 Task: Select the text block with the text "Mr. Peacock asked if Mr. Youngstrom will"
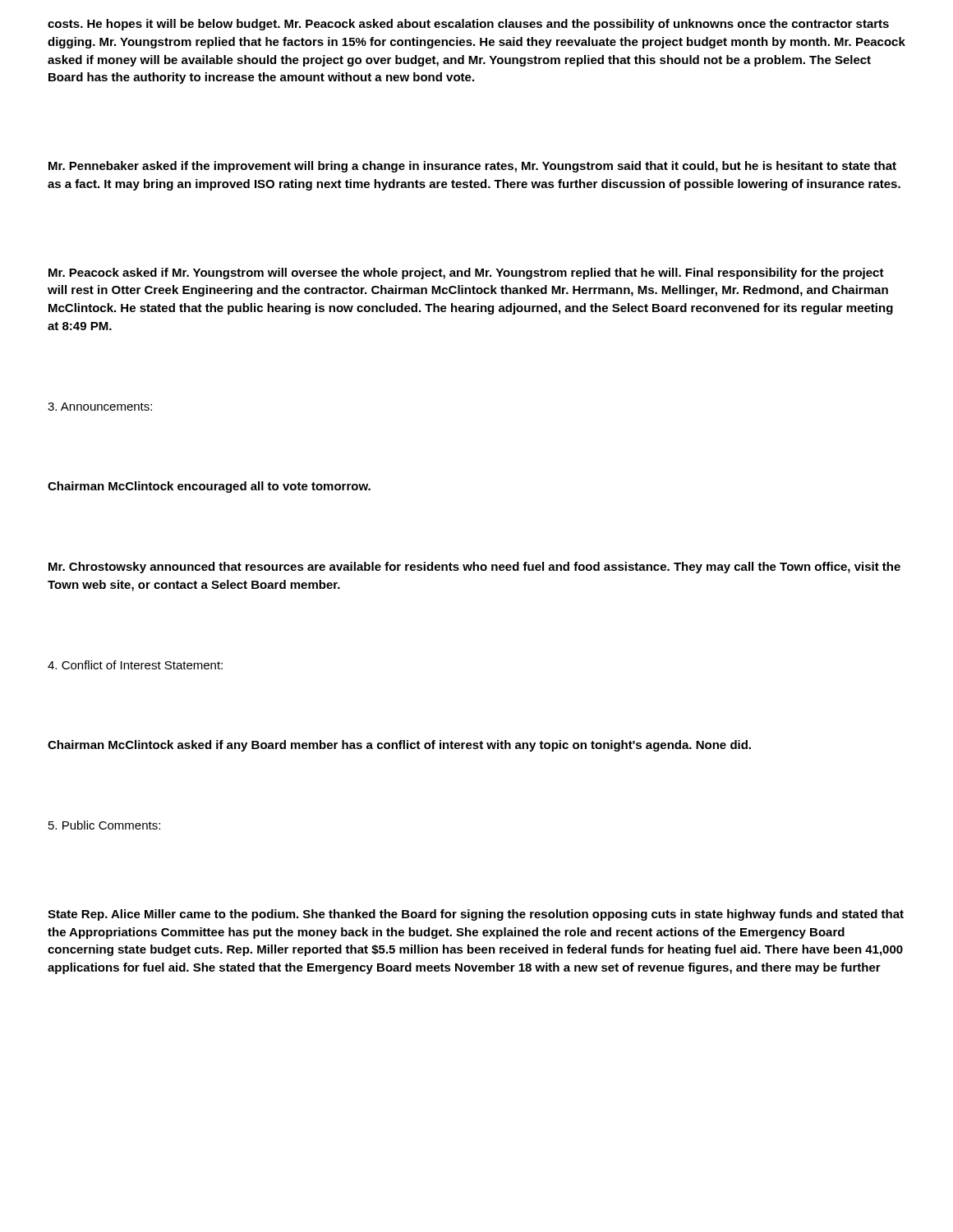click(x=470, y=299)
